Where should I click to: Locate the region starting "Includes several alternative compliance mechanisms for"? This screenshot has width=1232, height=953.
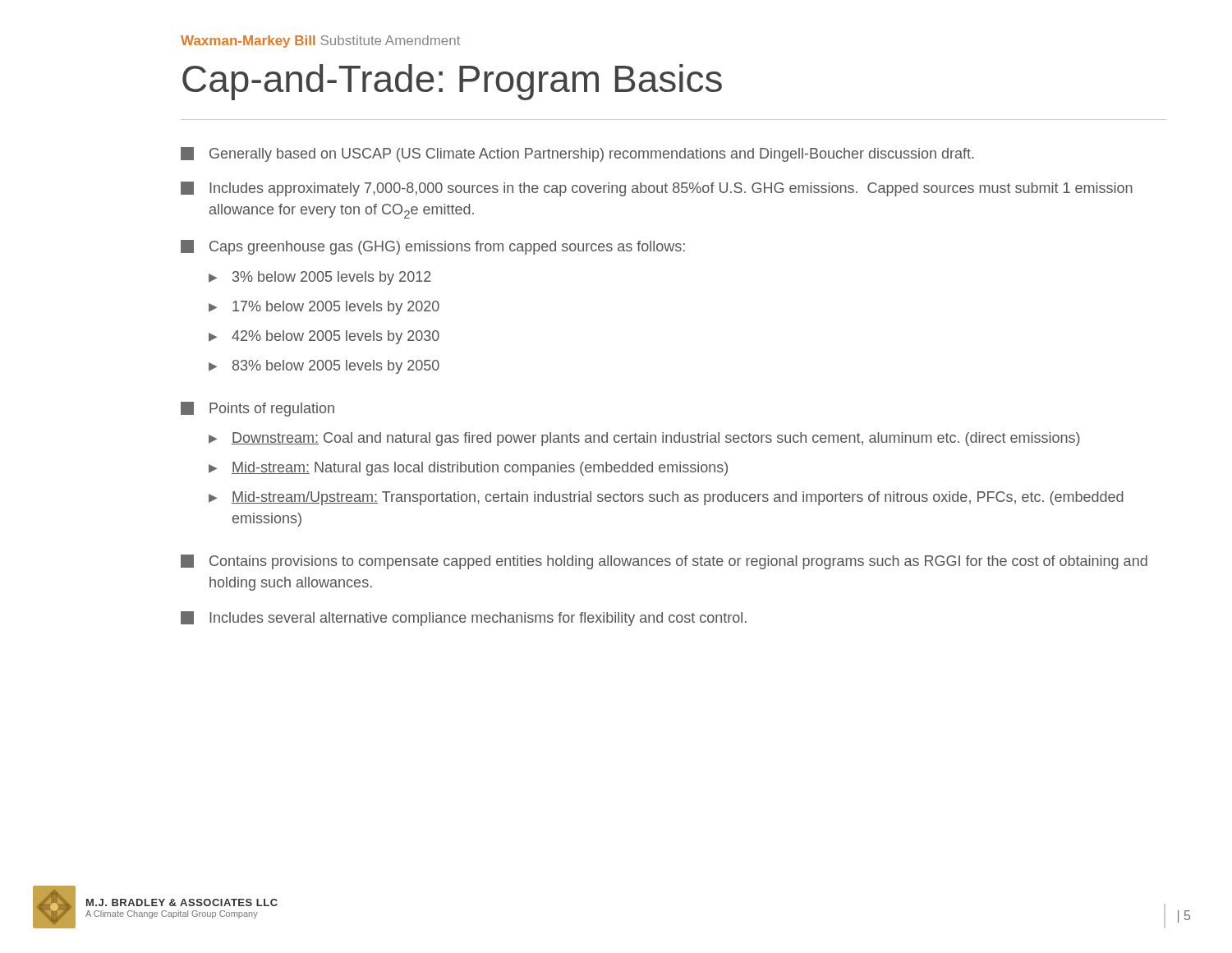tap(674, 617)
